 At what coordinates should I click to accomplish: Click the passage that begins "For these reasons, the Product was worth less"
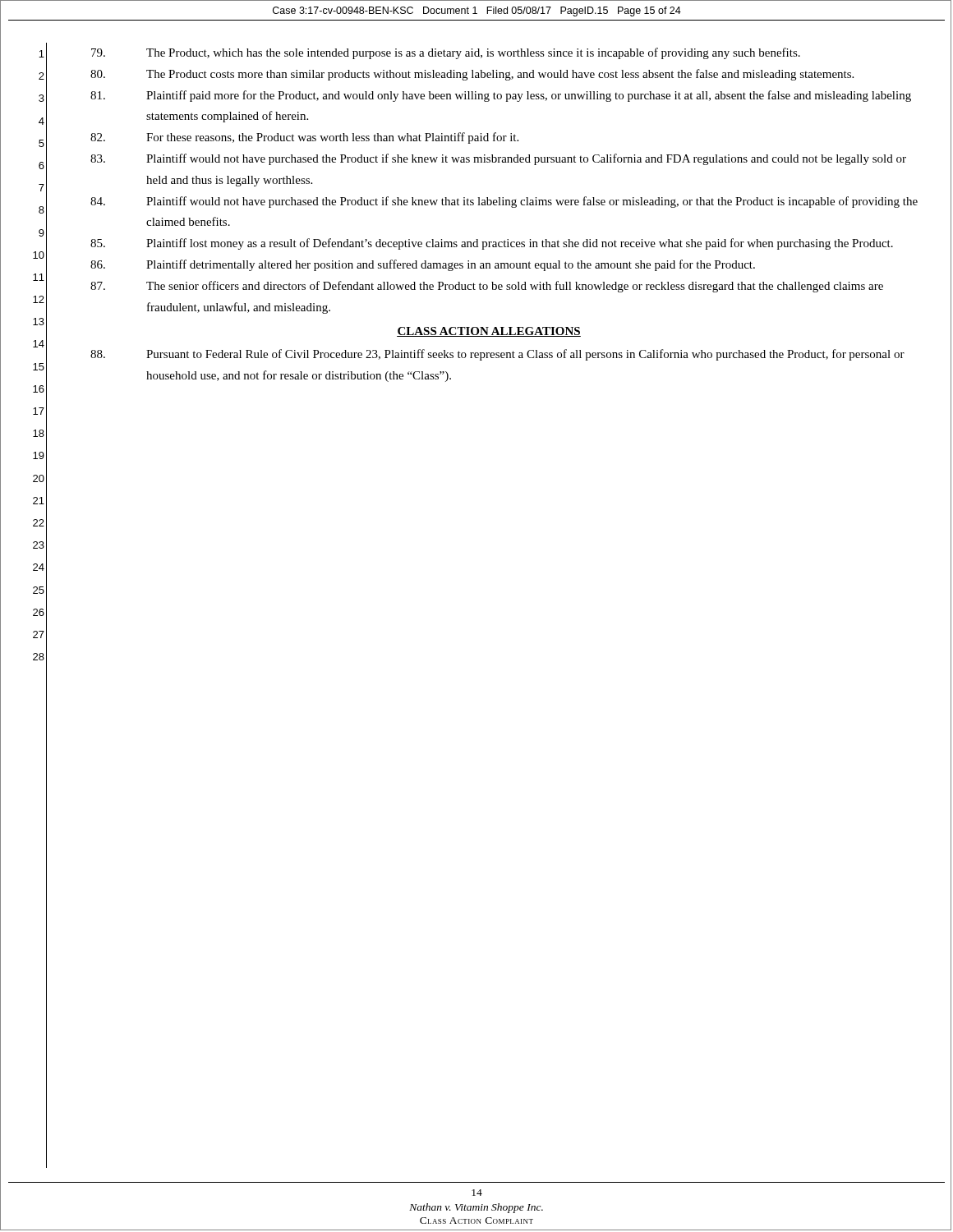[489, 138]
